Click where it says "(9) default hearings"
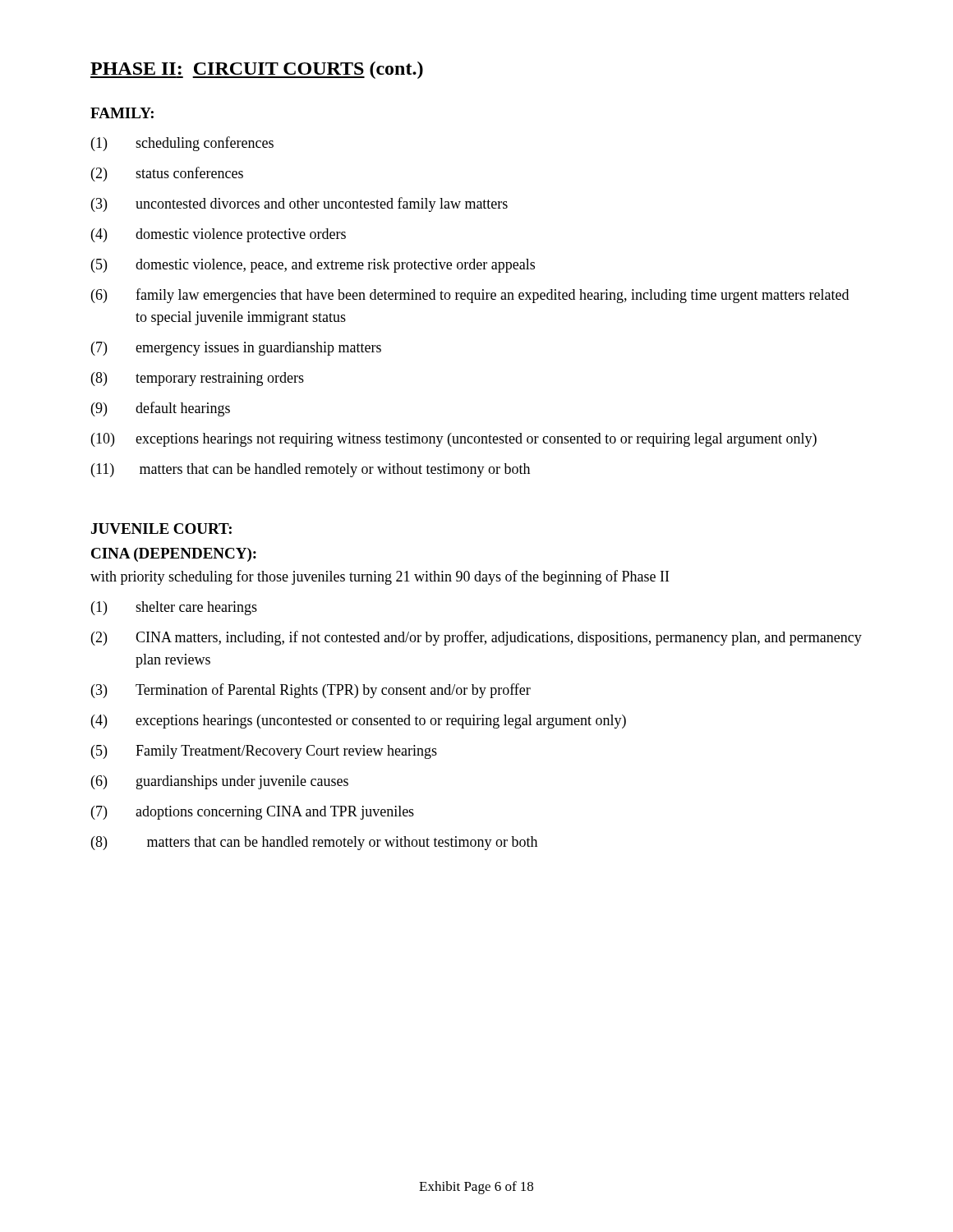 (161, 409)
